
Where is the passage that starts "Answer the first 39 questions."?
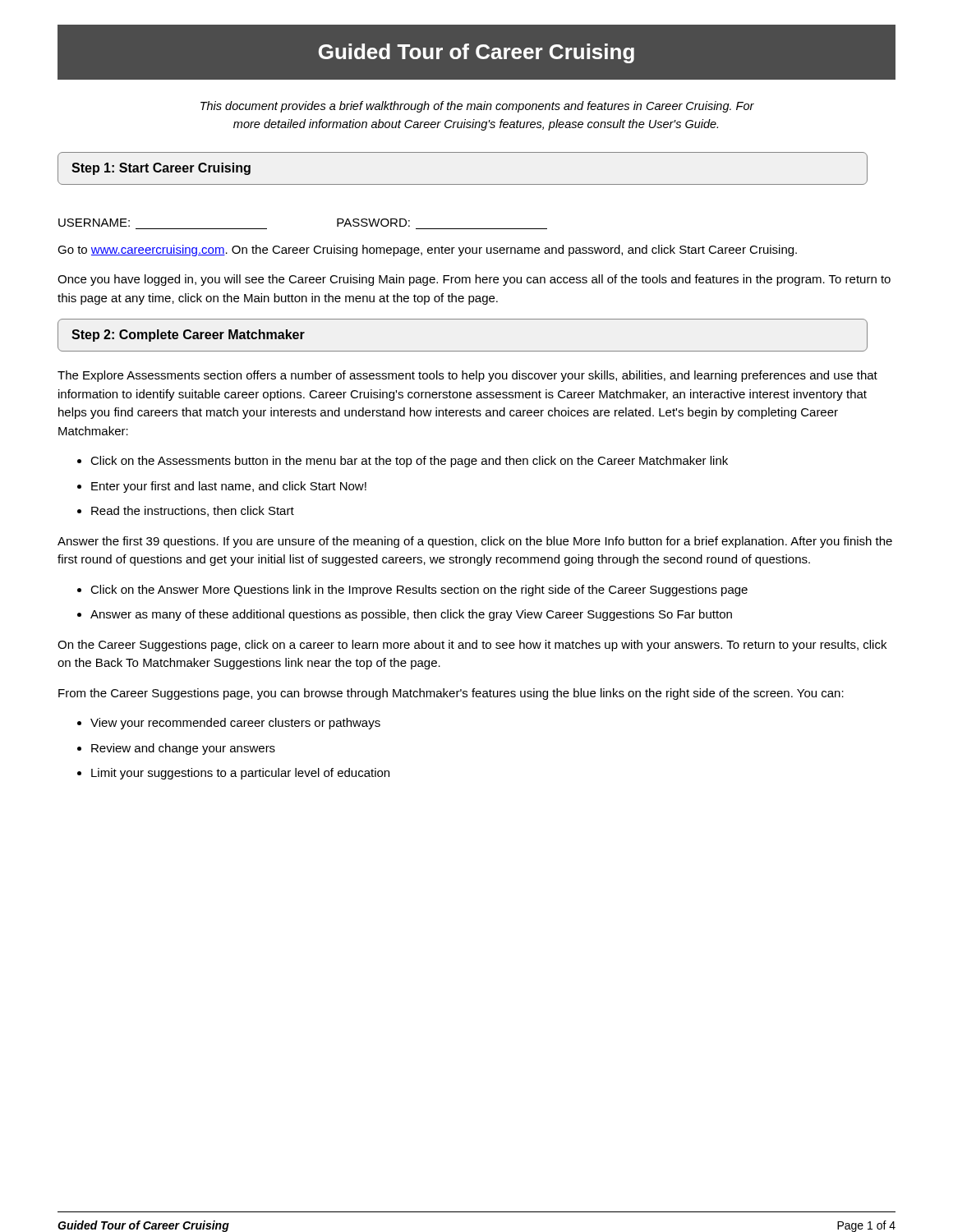click(x=475, y=550)
